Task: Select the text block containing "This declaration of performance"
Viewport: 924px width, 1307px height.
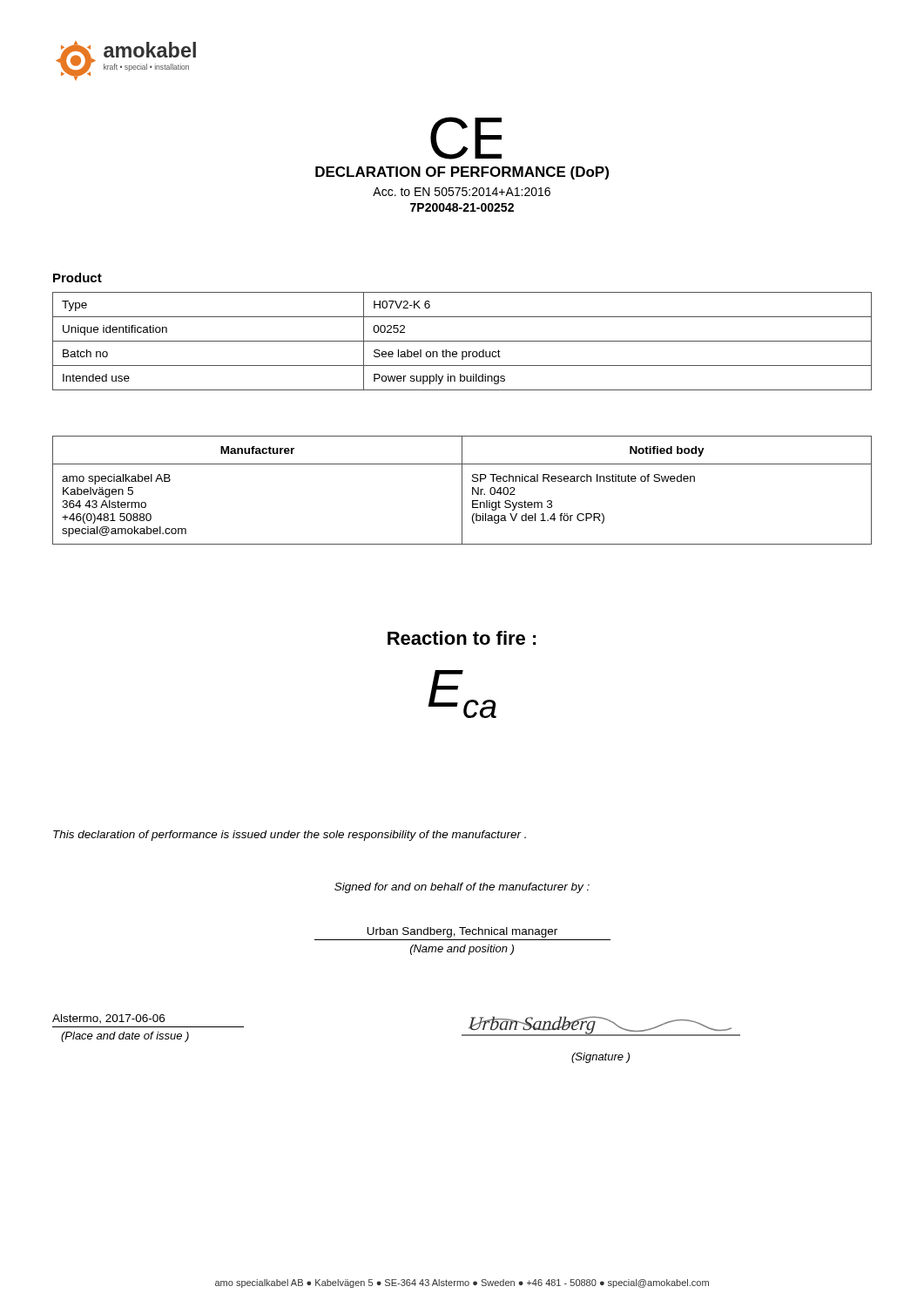Action: click(x=290, y=834)
